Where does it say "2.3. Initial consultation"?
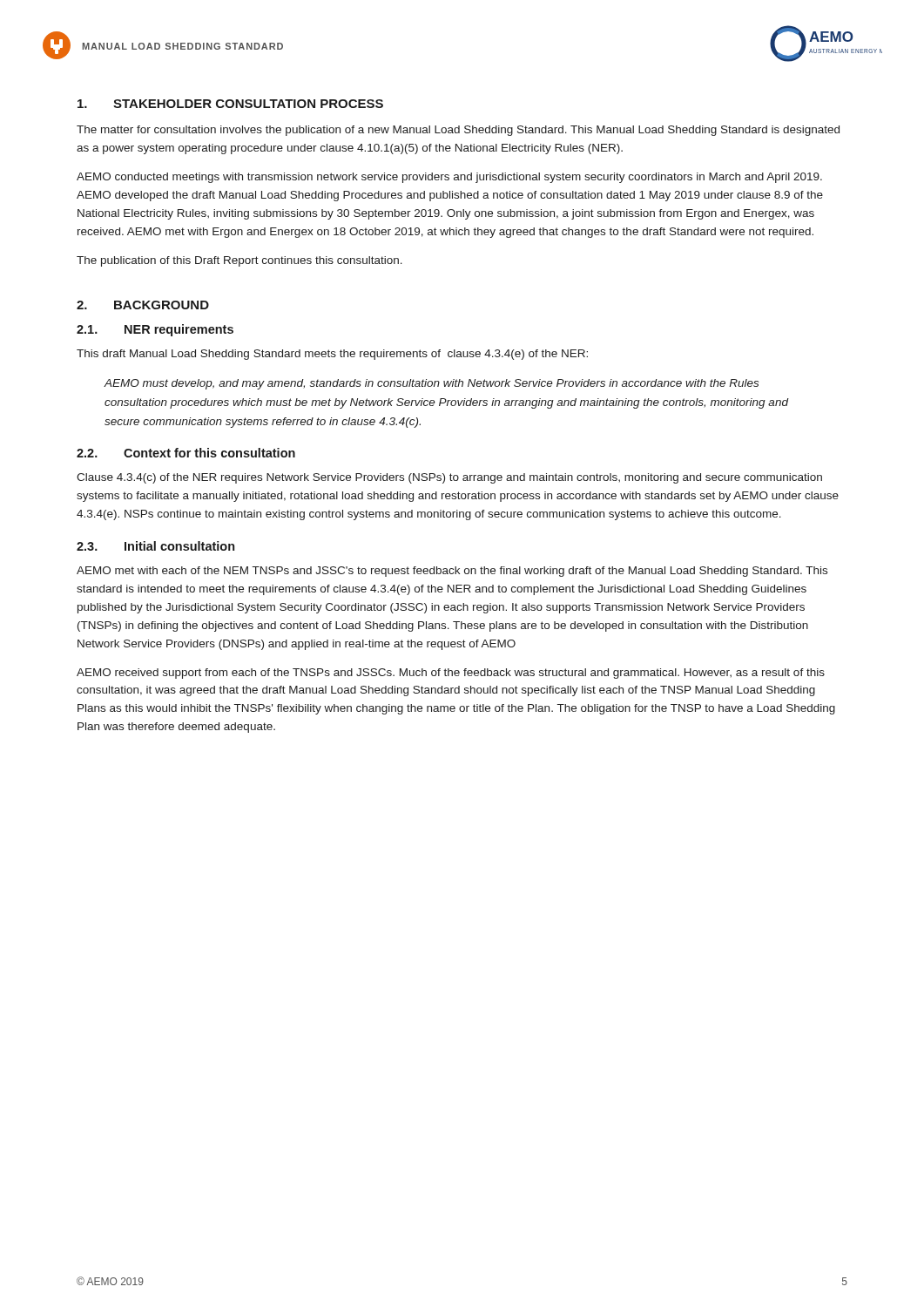 tap(156, 546)
